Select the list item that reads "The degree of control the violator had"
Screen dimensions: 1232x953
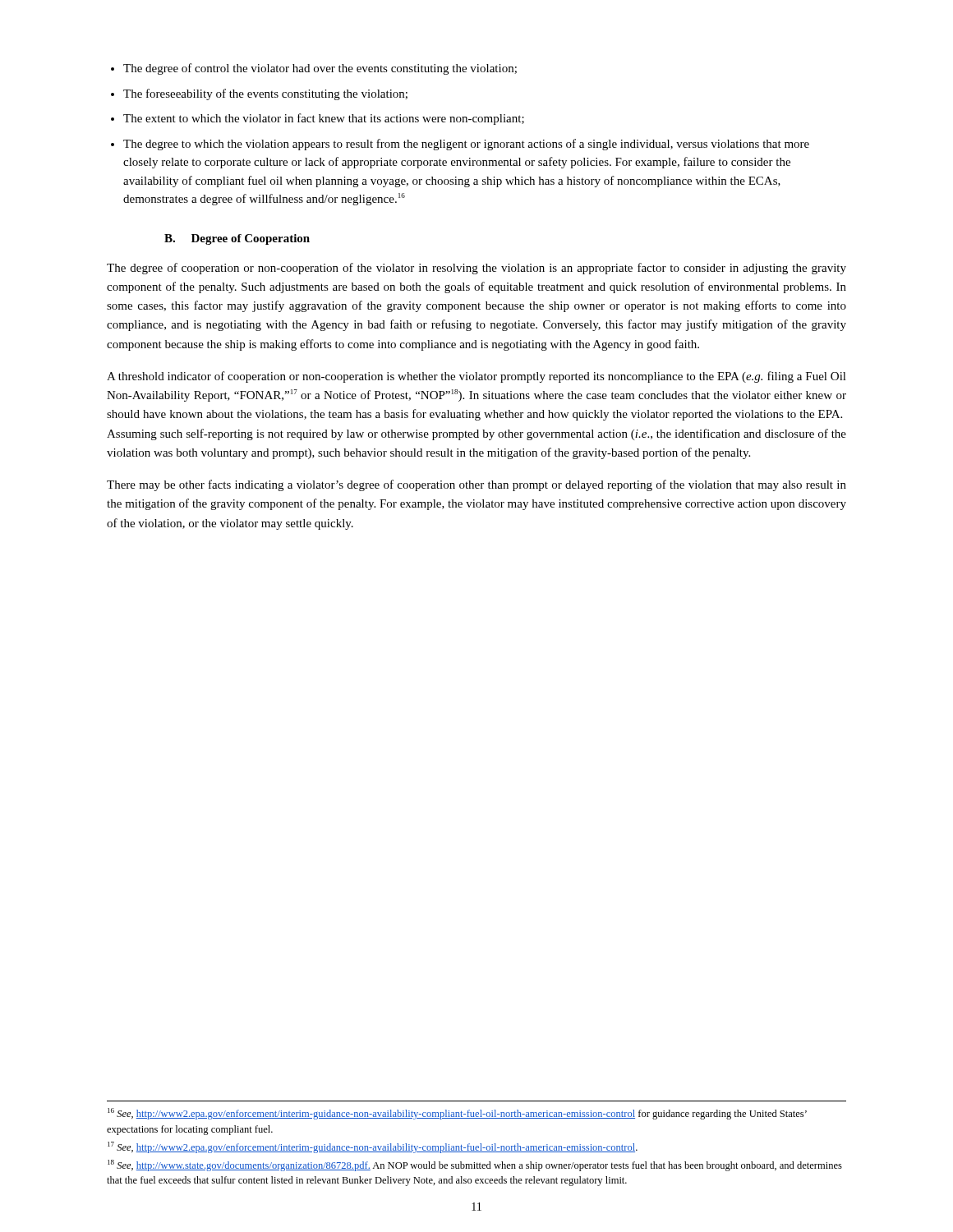pos(485,134)
